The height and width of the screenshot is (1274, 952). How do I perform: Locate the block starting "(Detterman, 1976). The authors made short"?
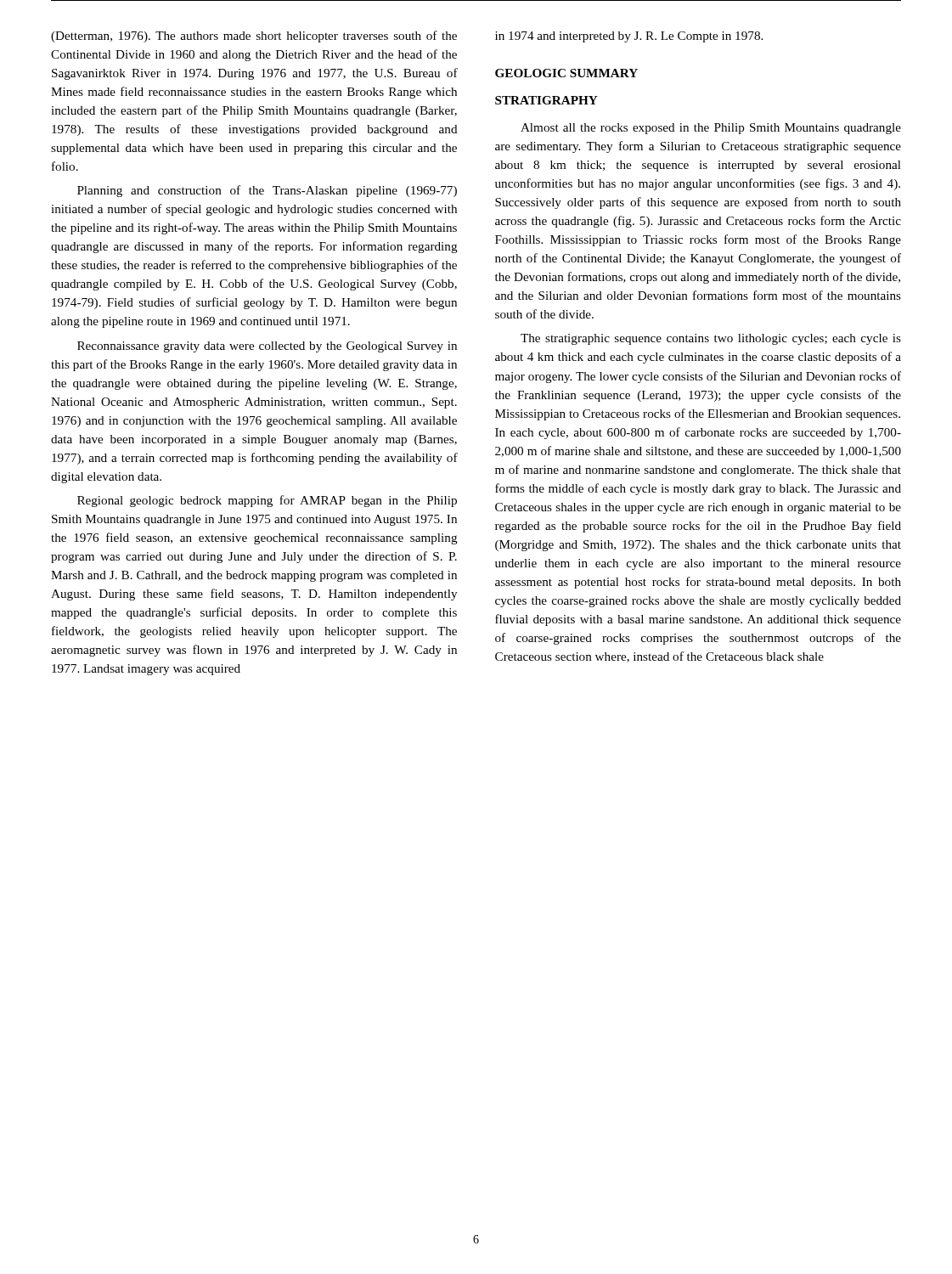click(x=254, y=101)
